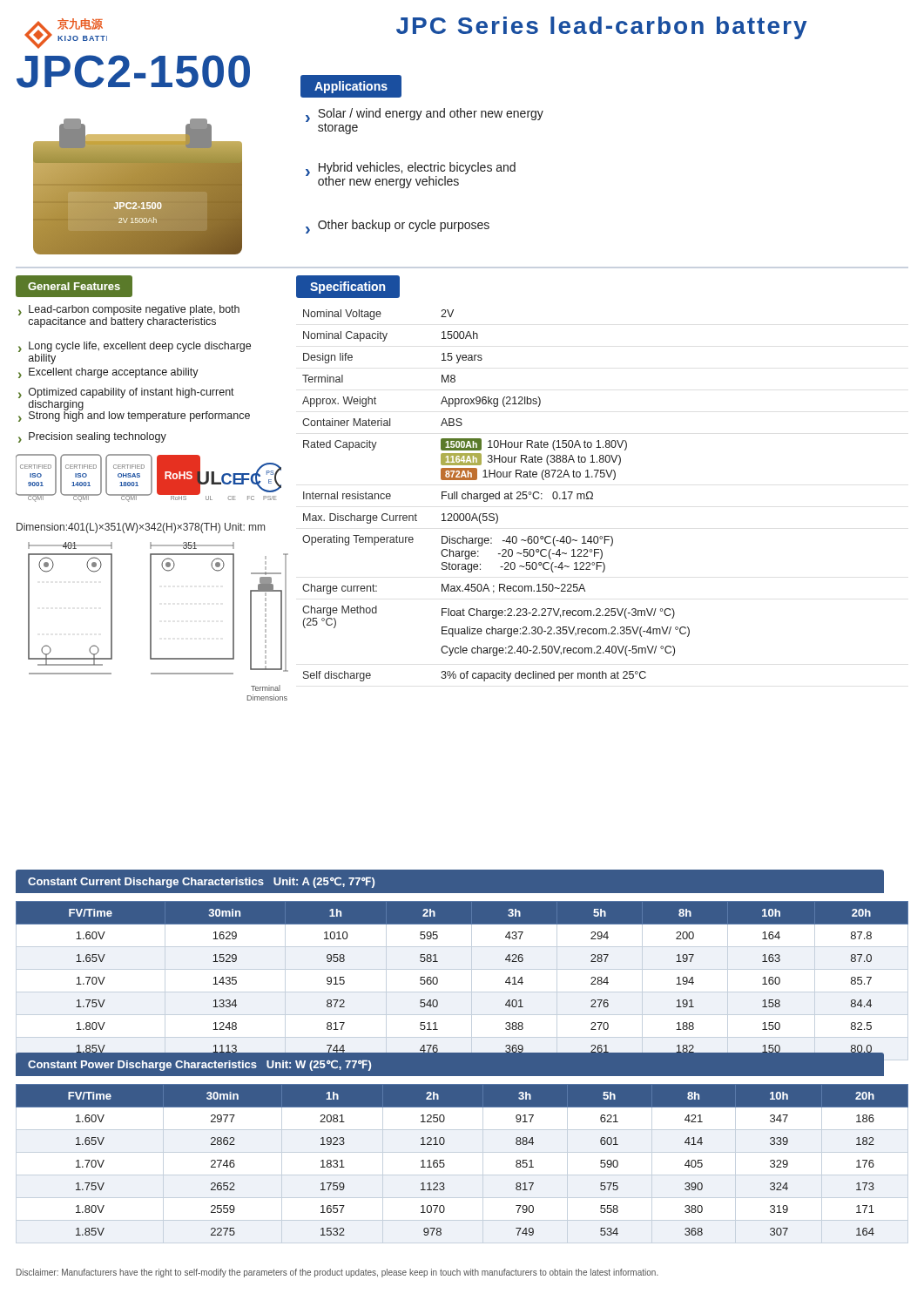924x1307 pixels.
Task: Select the list item that says "› Lead-carbon composite negative plate, both capacitance"
Action: [x=146, y=315]
